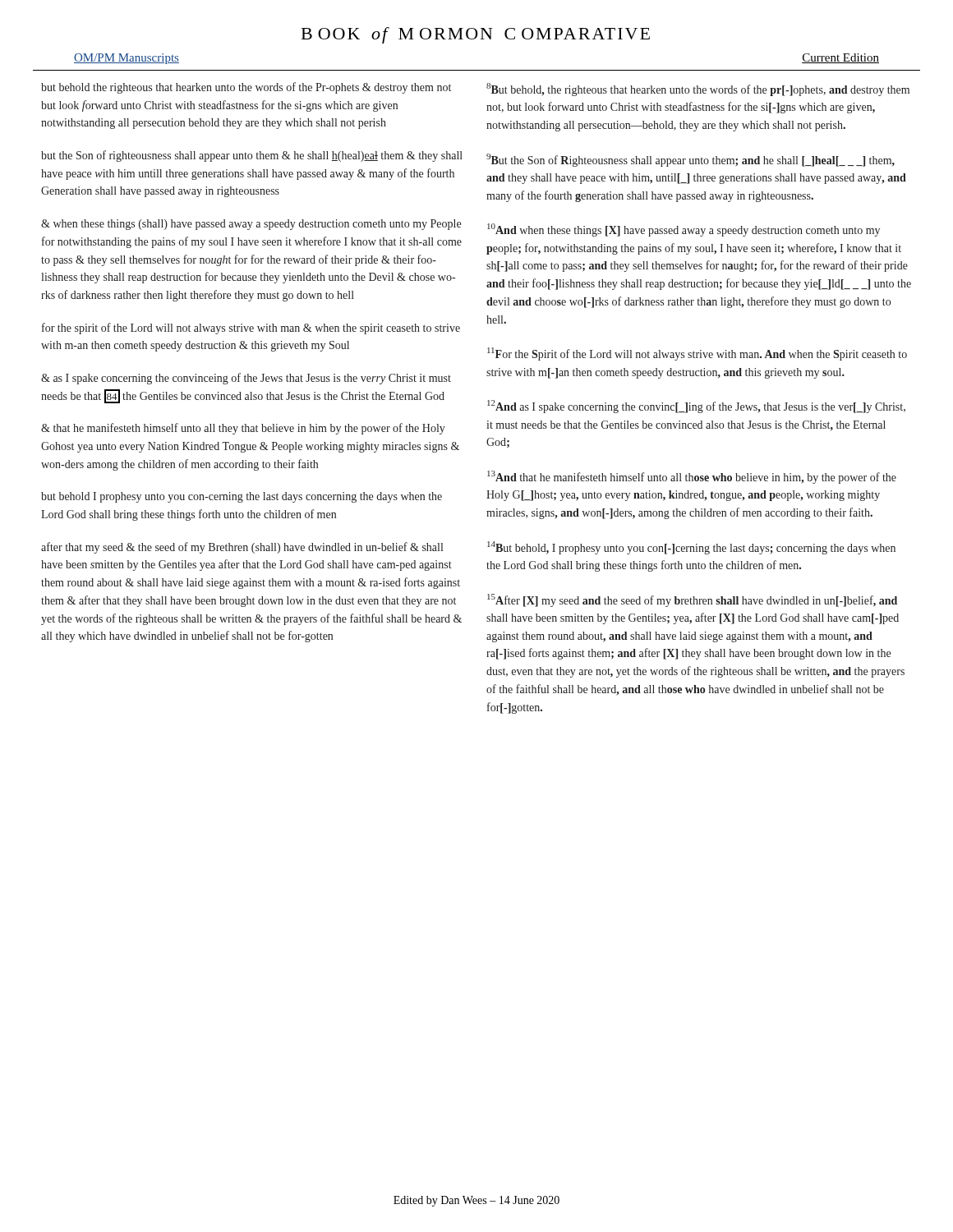The height and width of the screenshot is (1232, 953).
Task: Click on the text block with the text "& that he manifesteth himself unto all"
Action: pyautogui.click(x=254, y=447)
